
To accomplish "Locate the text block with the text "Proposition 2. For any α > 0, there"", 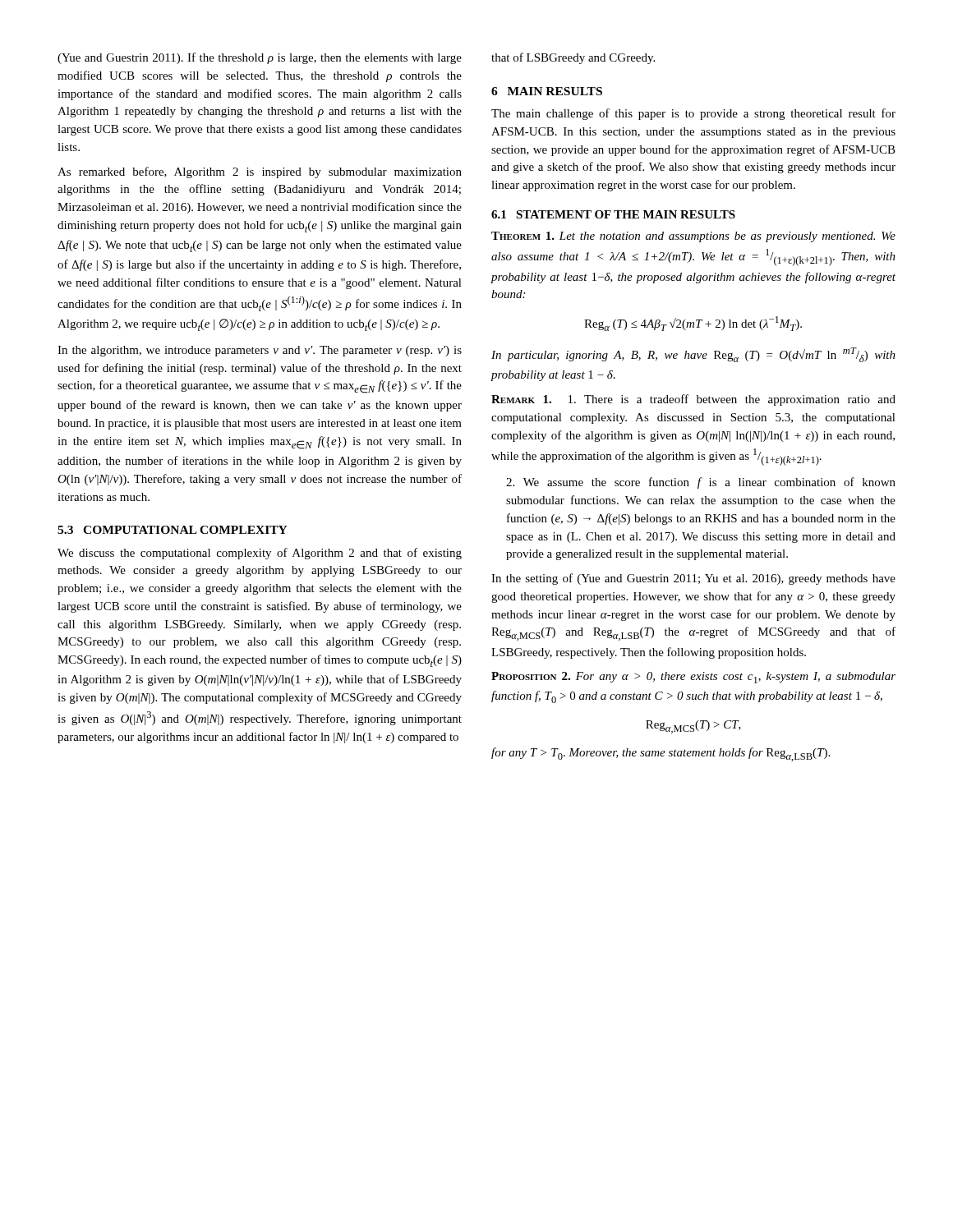I will pos(693,688).
